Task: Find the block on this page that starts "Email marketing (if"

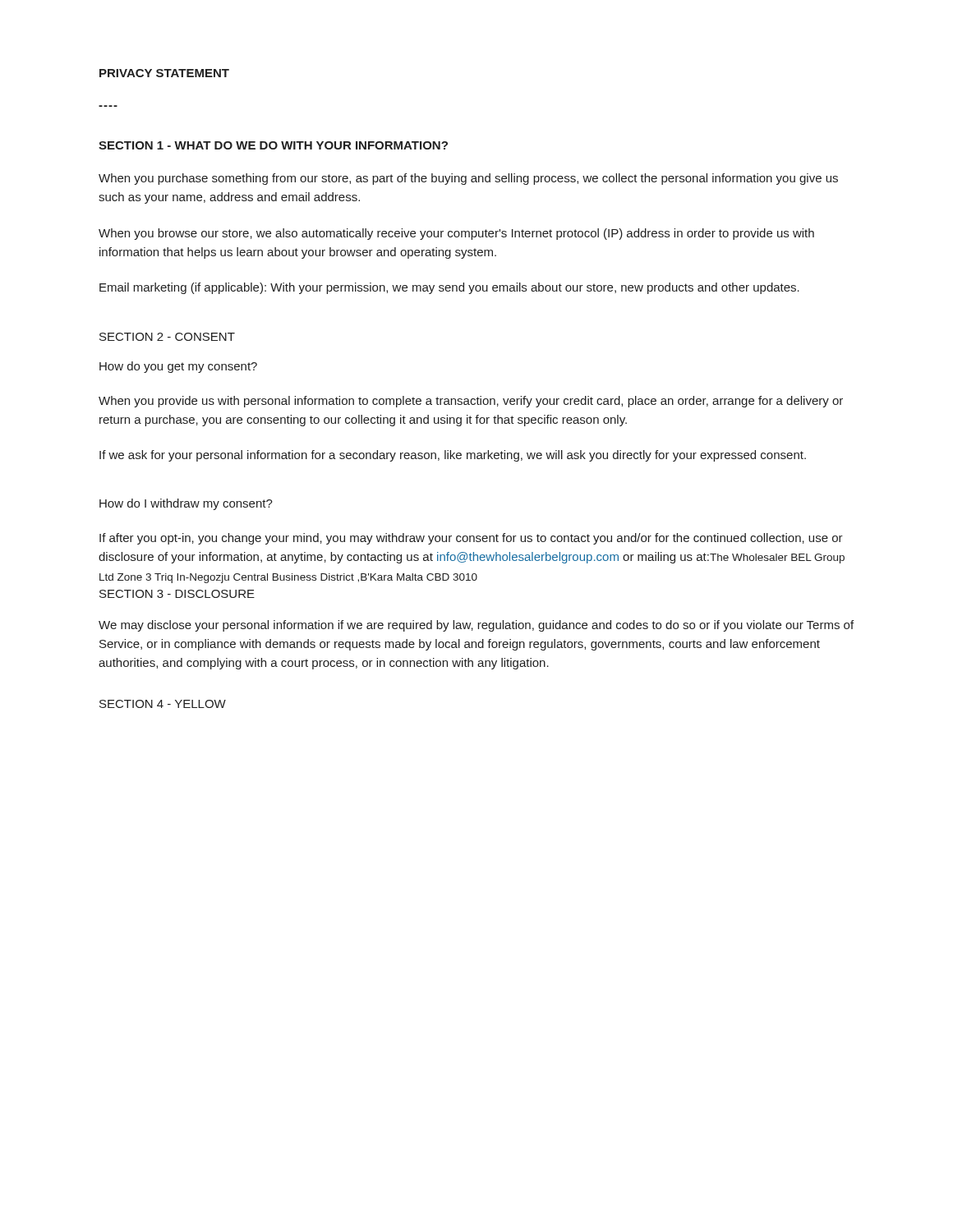Action: [449, 287]
